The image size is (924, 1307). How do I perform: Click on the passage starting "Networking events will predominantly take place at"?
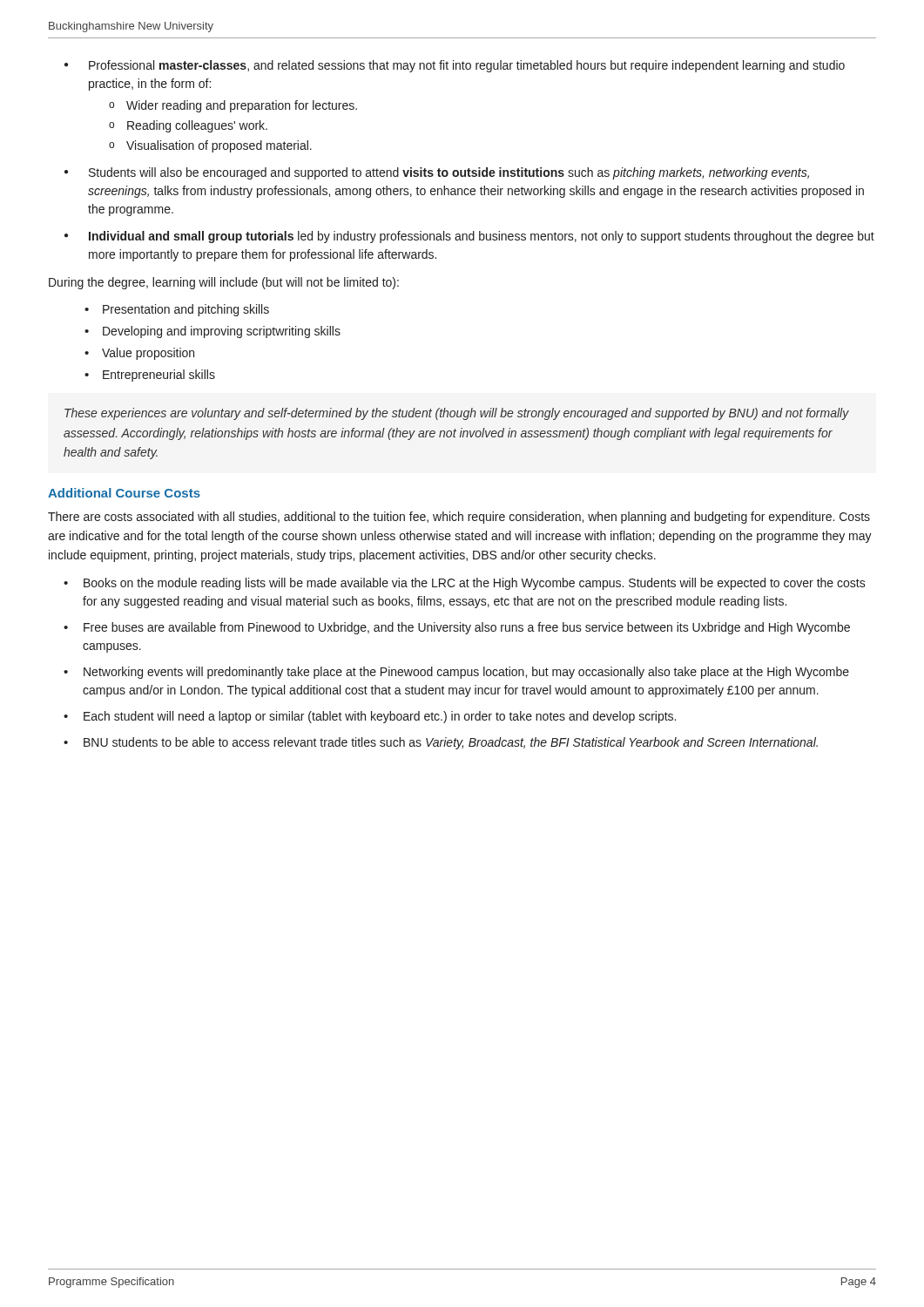(x=466, y=681)
